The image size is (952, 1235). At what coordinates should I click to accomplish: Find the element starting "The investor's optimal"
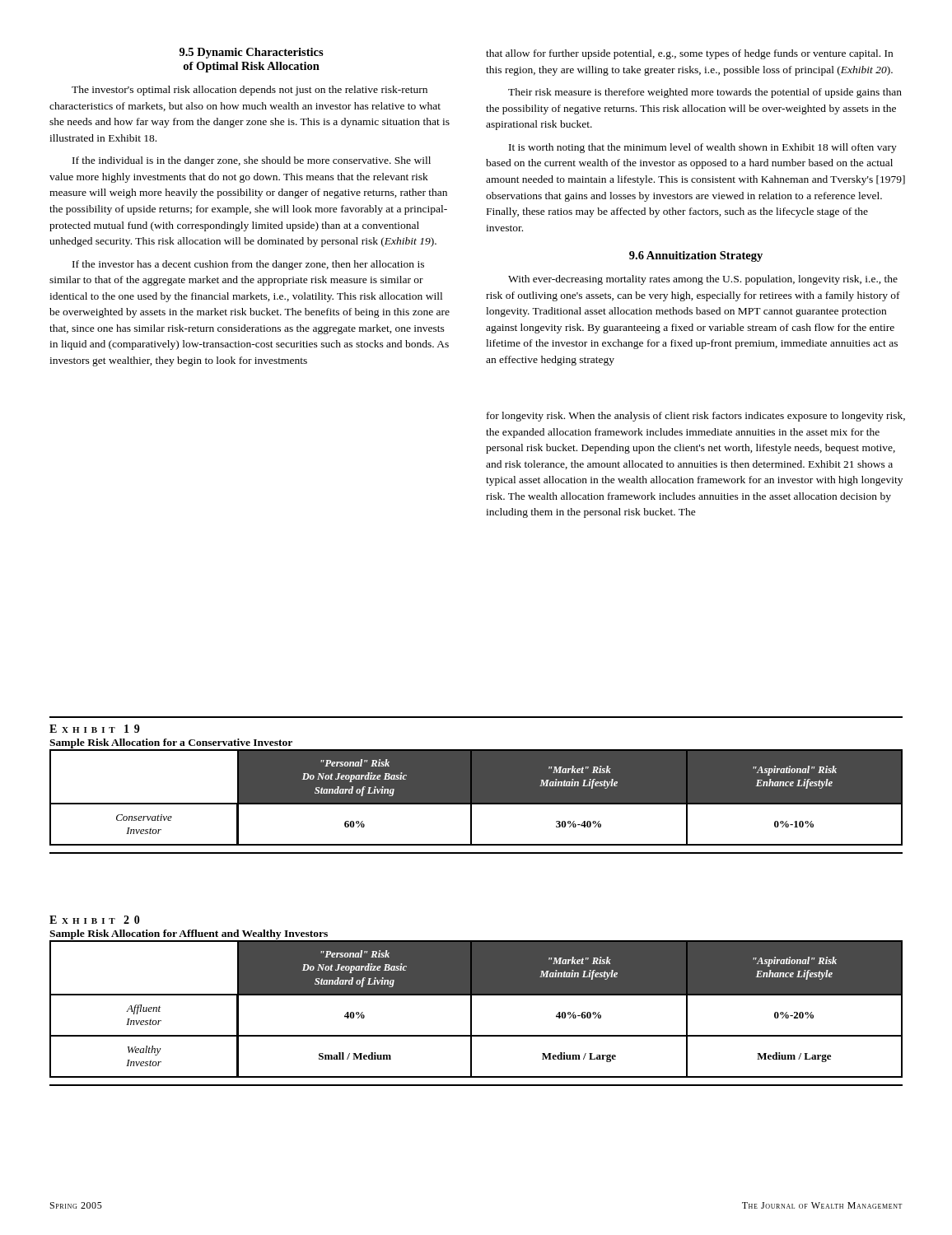pyautogui.click(x=251, y=114)
